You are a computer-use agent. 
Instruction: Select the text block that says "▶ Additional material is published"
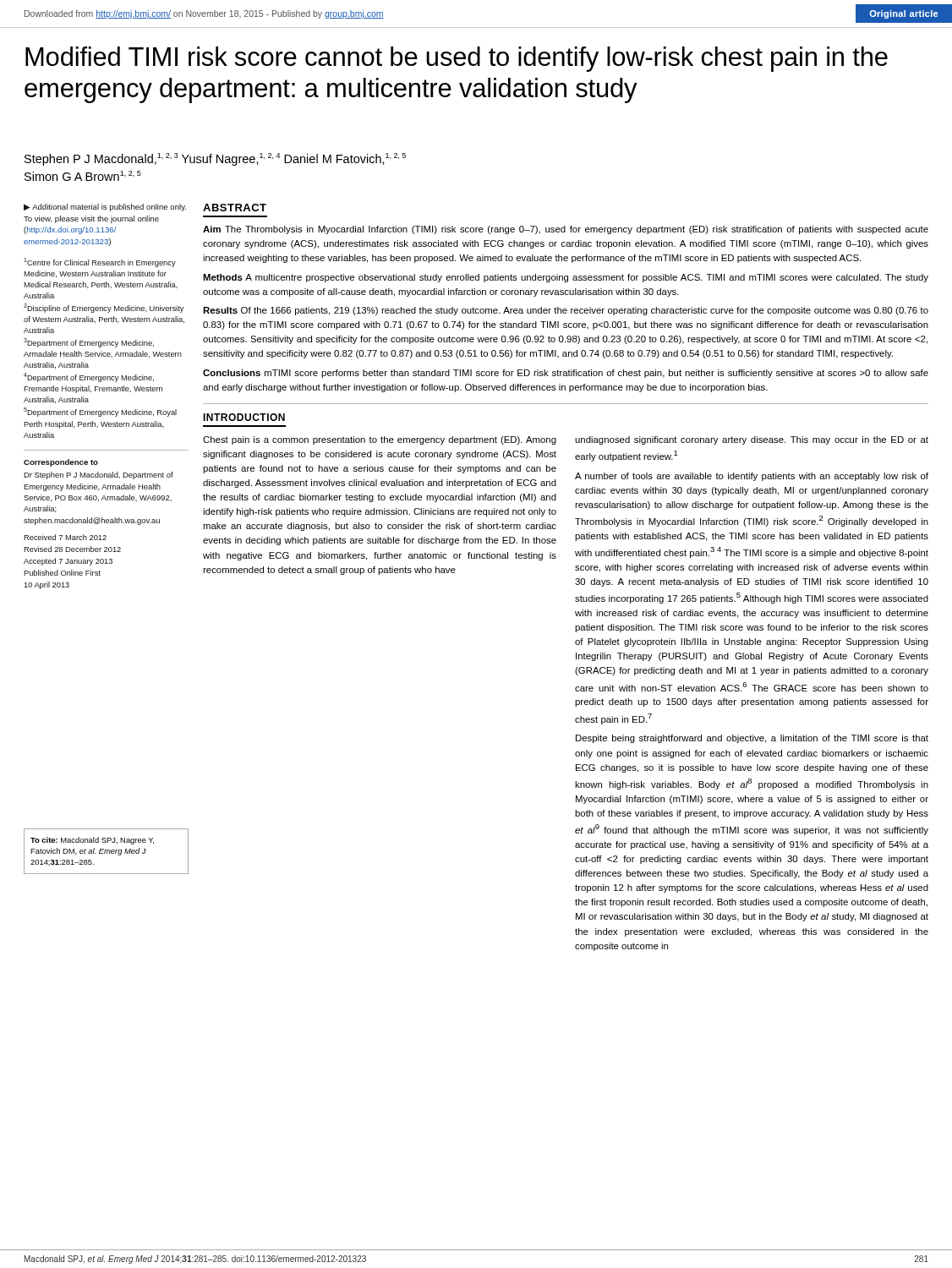105,224
